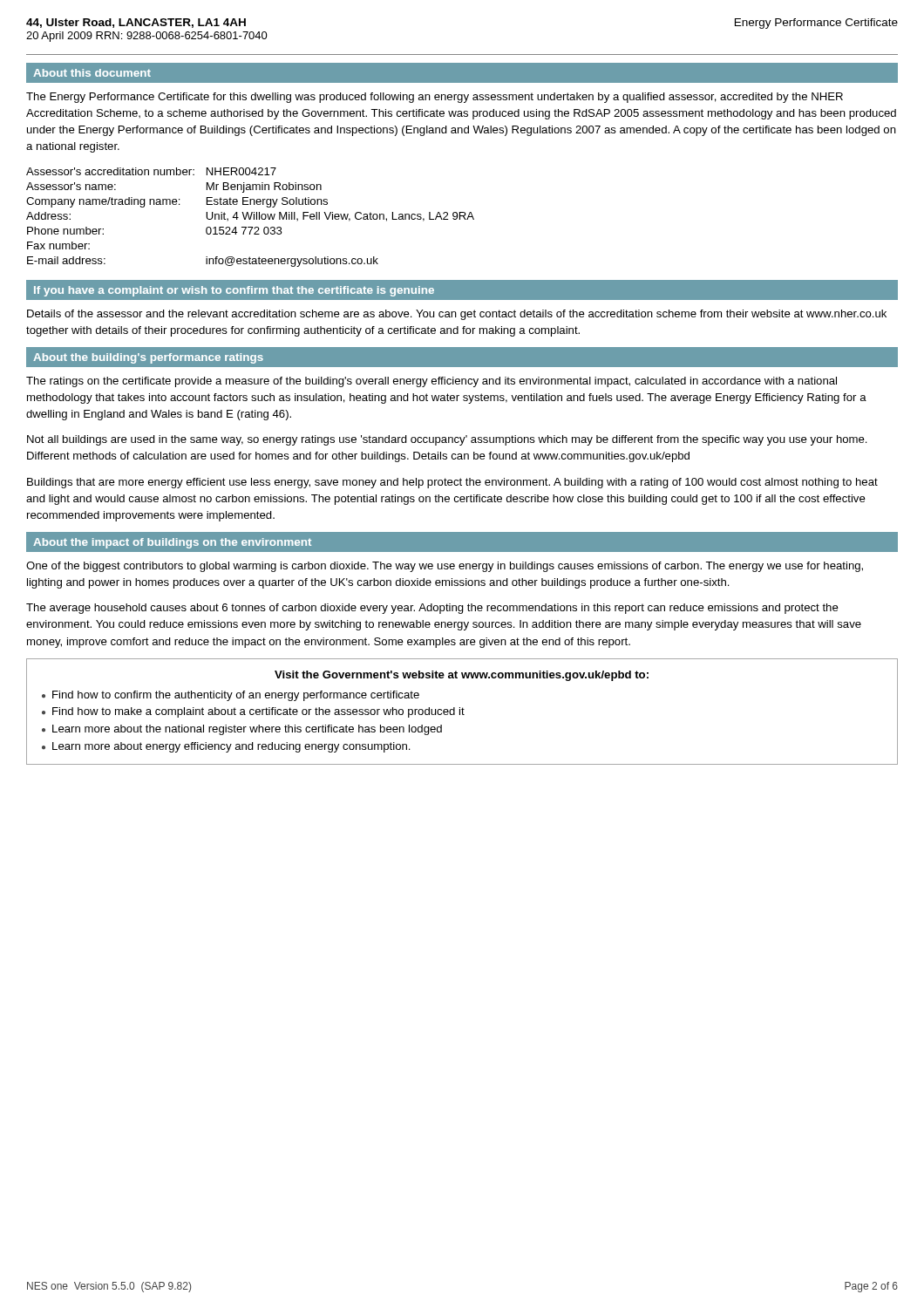
Task: Find the section header with the text "About the impact of buildings on"
Action: point(172,542)
